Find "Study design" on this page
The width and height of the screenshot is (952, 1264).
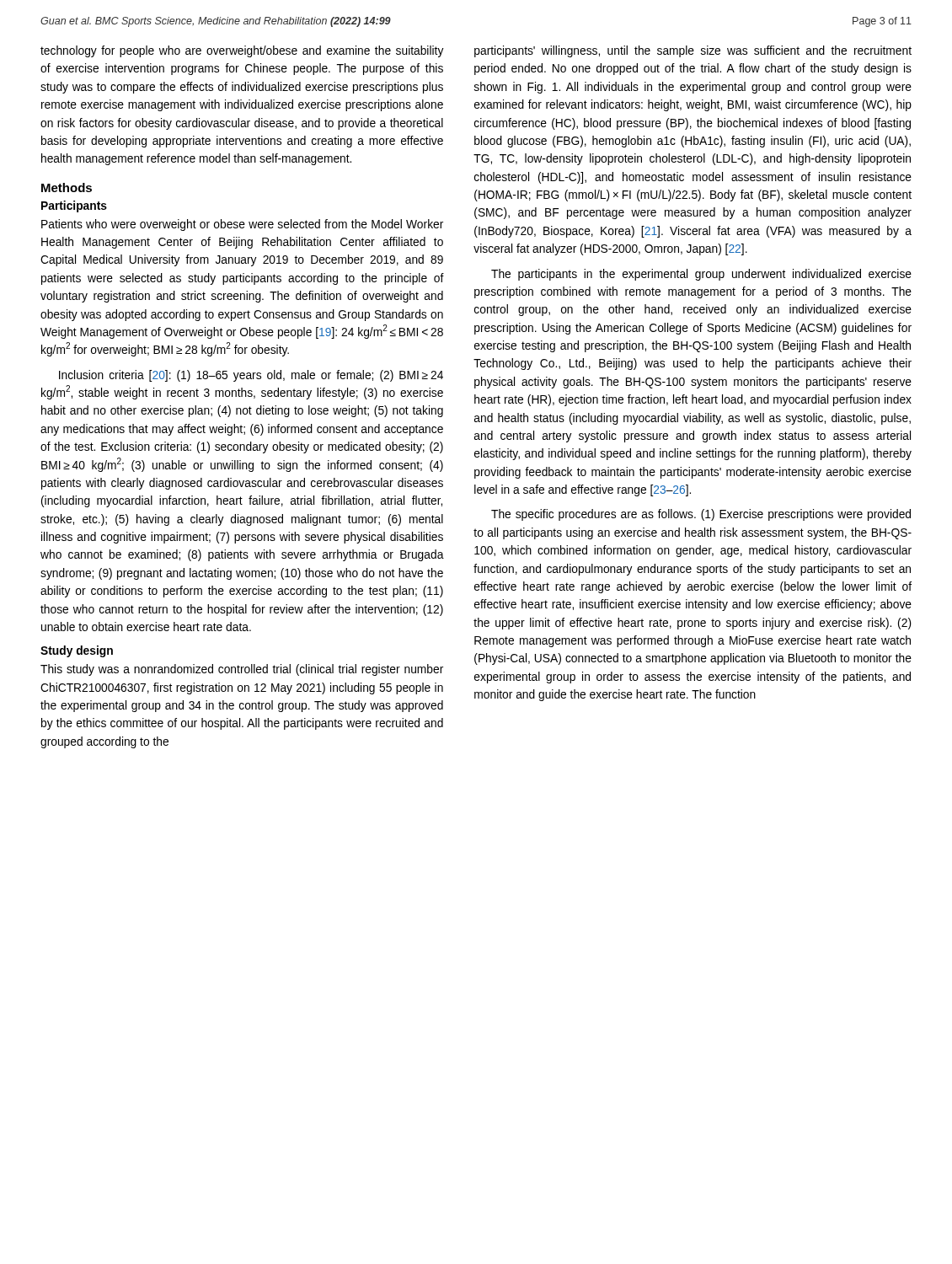tap(77, 651)
